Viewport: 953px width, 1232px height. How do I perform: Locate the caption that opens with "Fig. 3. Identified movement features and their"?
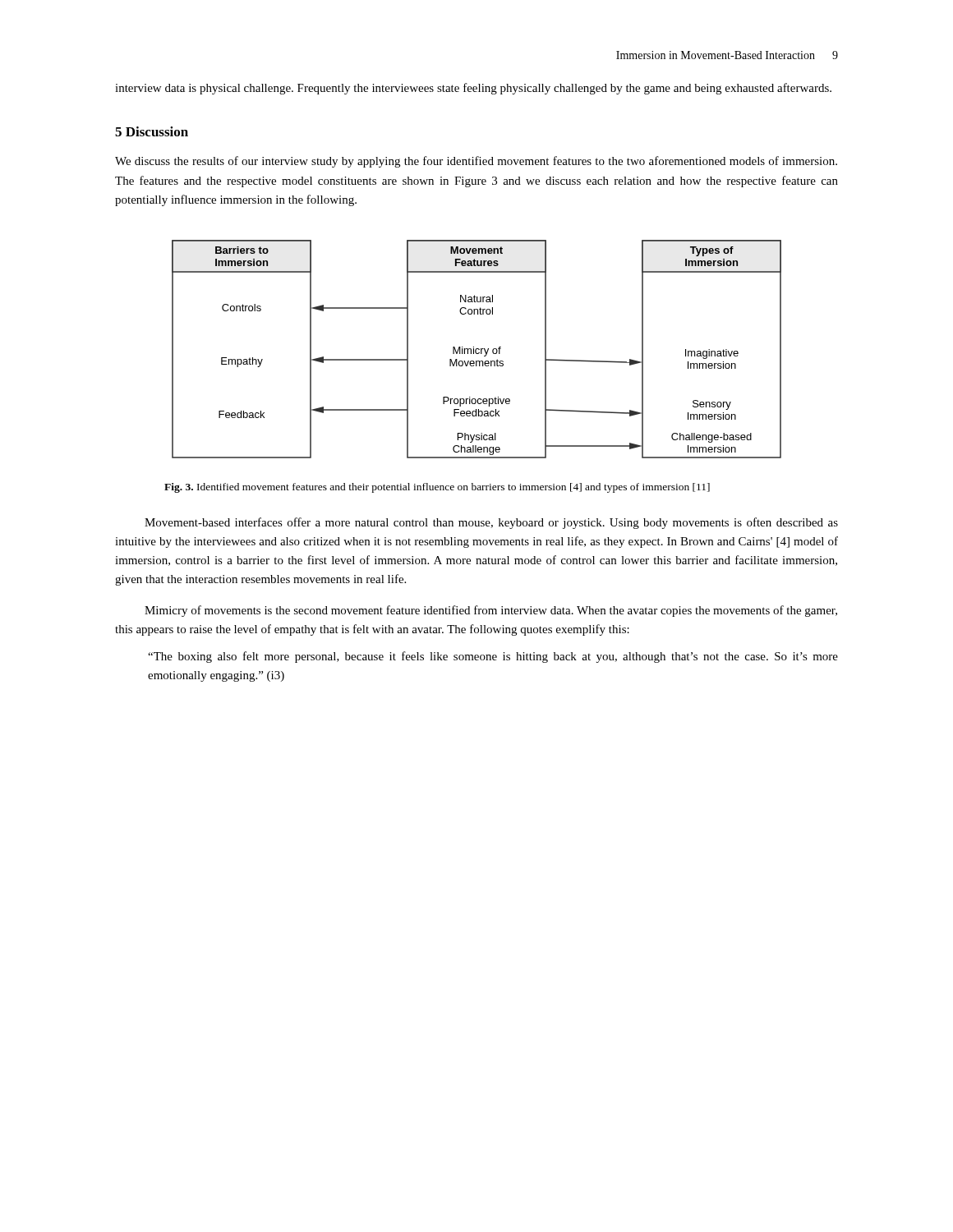click(437, 487)
